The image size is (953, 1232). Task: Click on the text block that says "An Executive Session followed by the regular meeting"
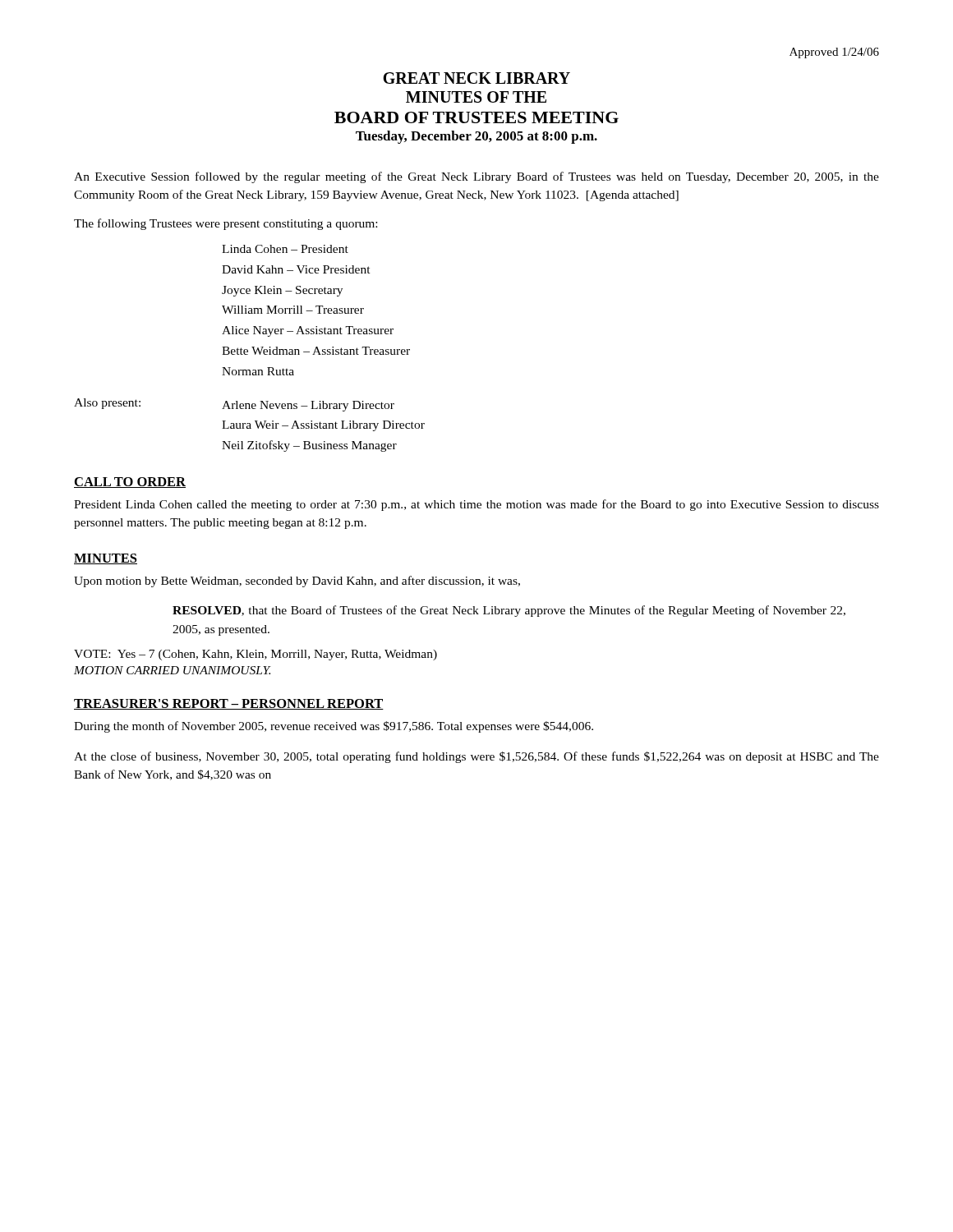[476, 185]
